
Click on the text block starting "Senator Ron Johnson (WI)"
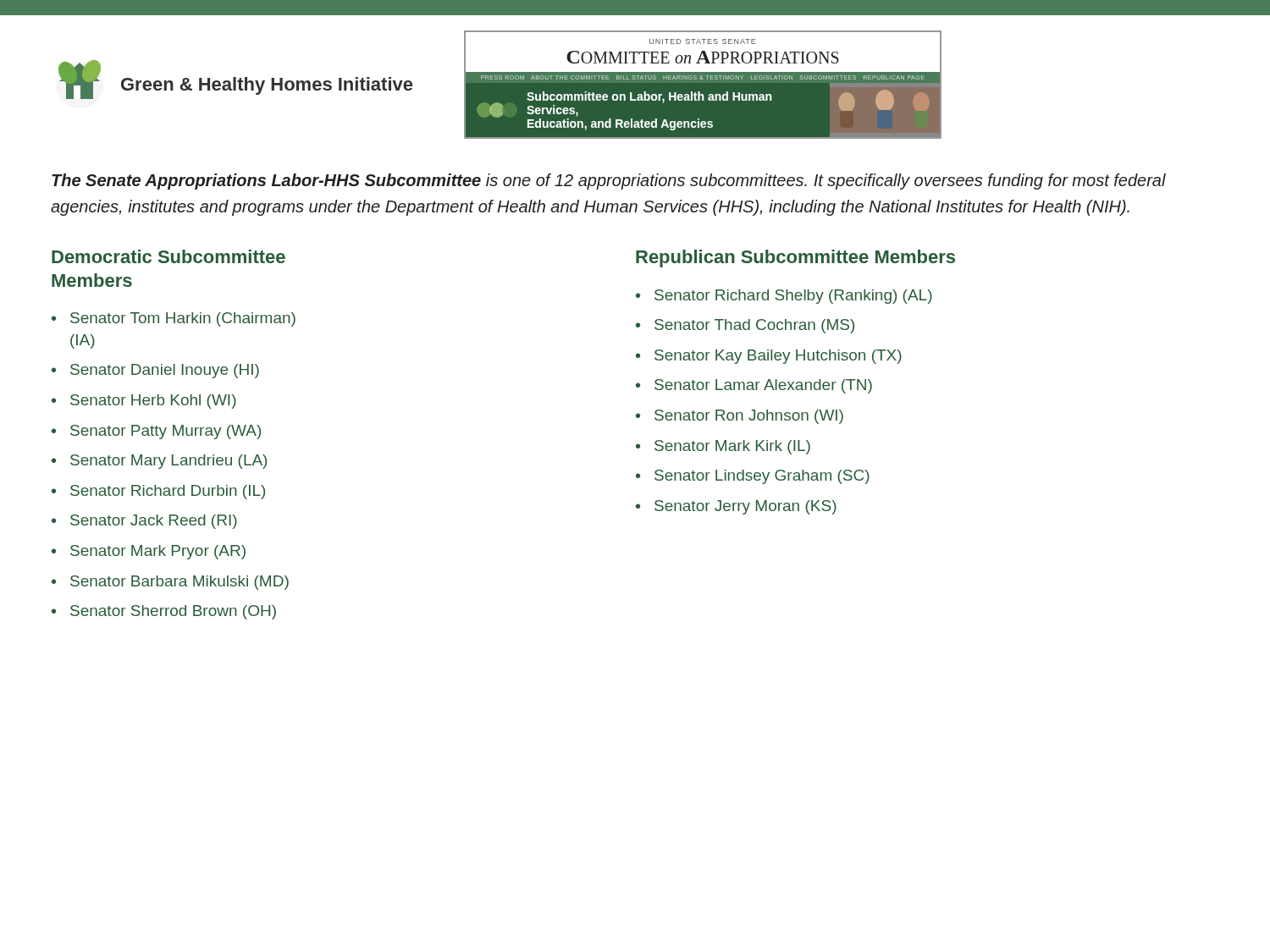pos(740,417)
